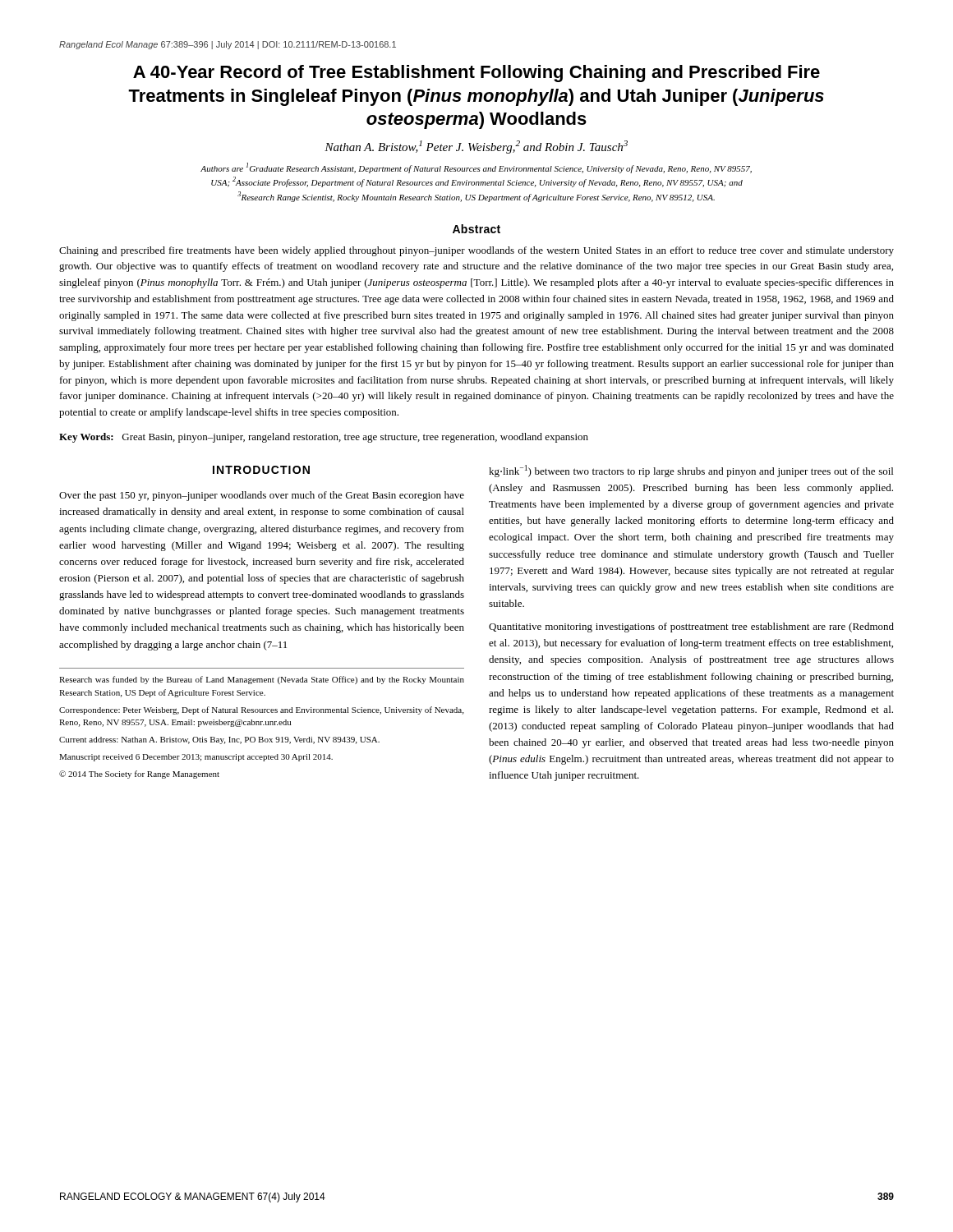
Task: Navigate to the text block starting "kg⋅link−1) between two tractors to rip large shrubs"
Action: pyautogui.click(x=691, y=623)
